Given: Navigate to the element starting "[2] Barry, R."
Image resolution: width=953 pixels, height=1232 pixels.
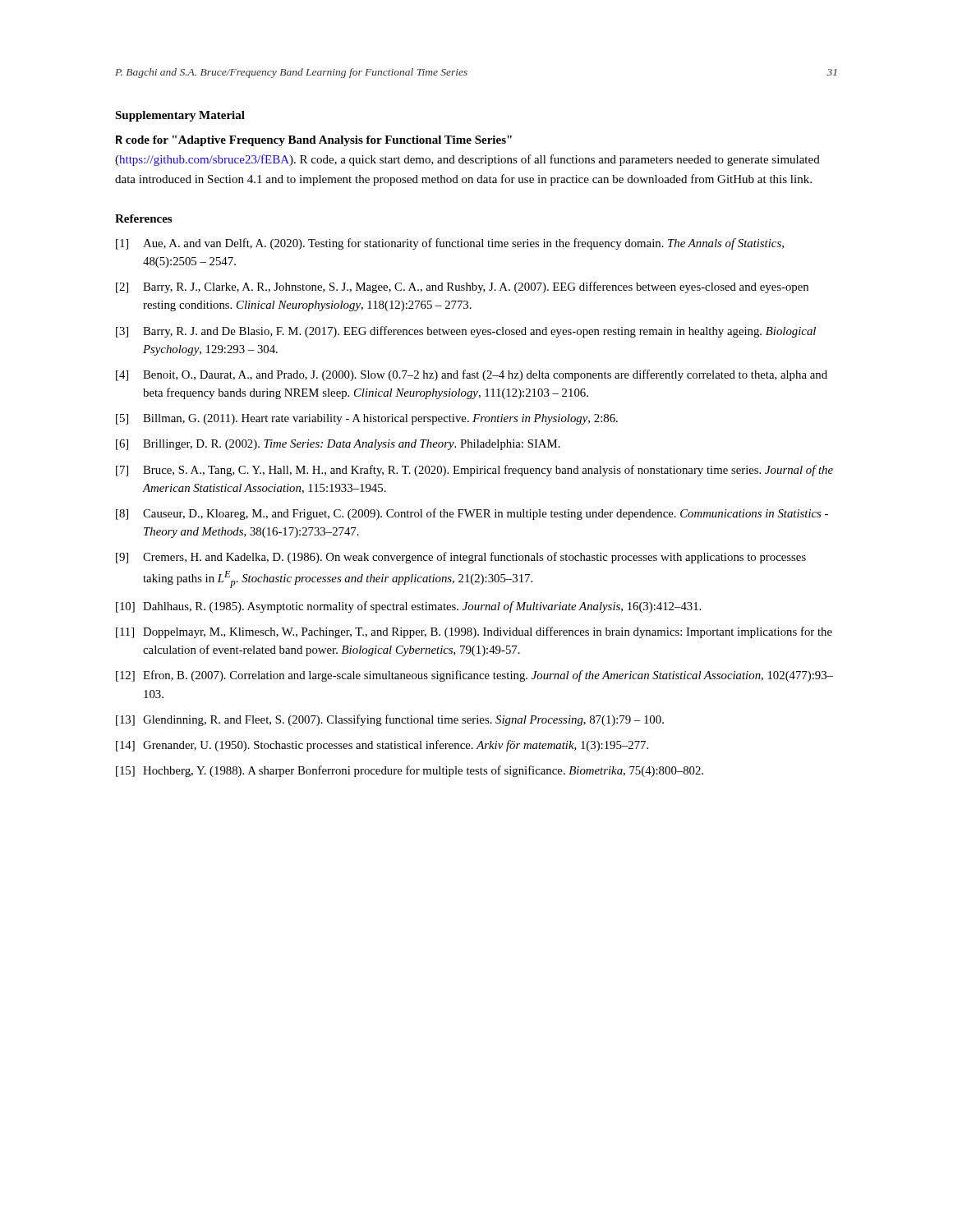Looking at the screenshot, I should pos(476,296).
